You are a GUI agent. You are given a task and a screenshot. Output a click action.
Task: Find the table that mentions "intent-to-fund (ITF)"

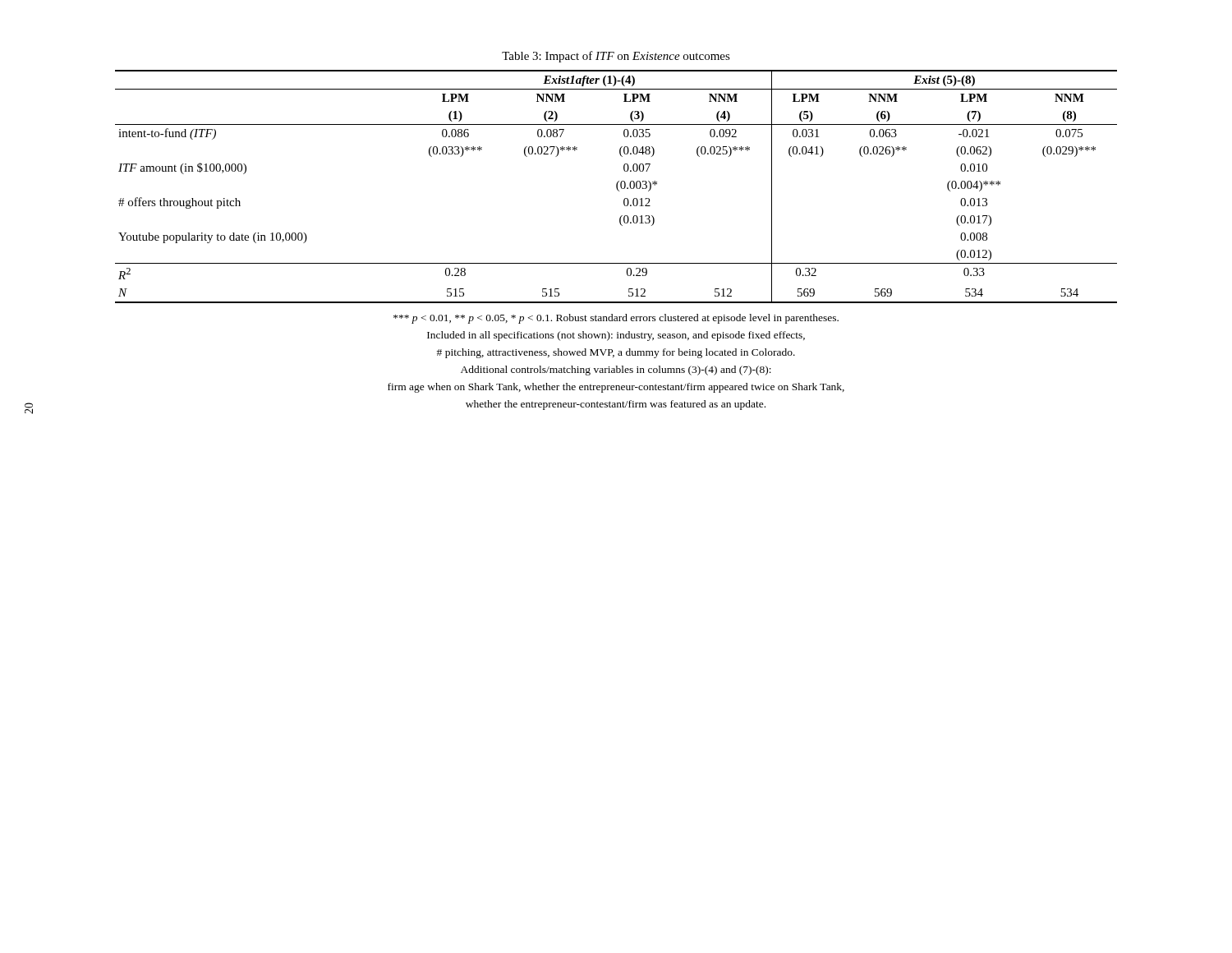tap(616, 187)
